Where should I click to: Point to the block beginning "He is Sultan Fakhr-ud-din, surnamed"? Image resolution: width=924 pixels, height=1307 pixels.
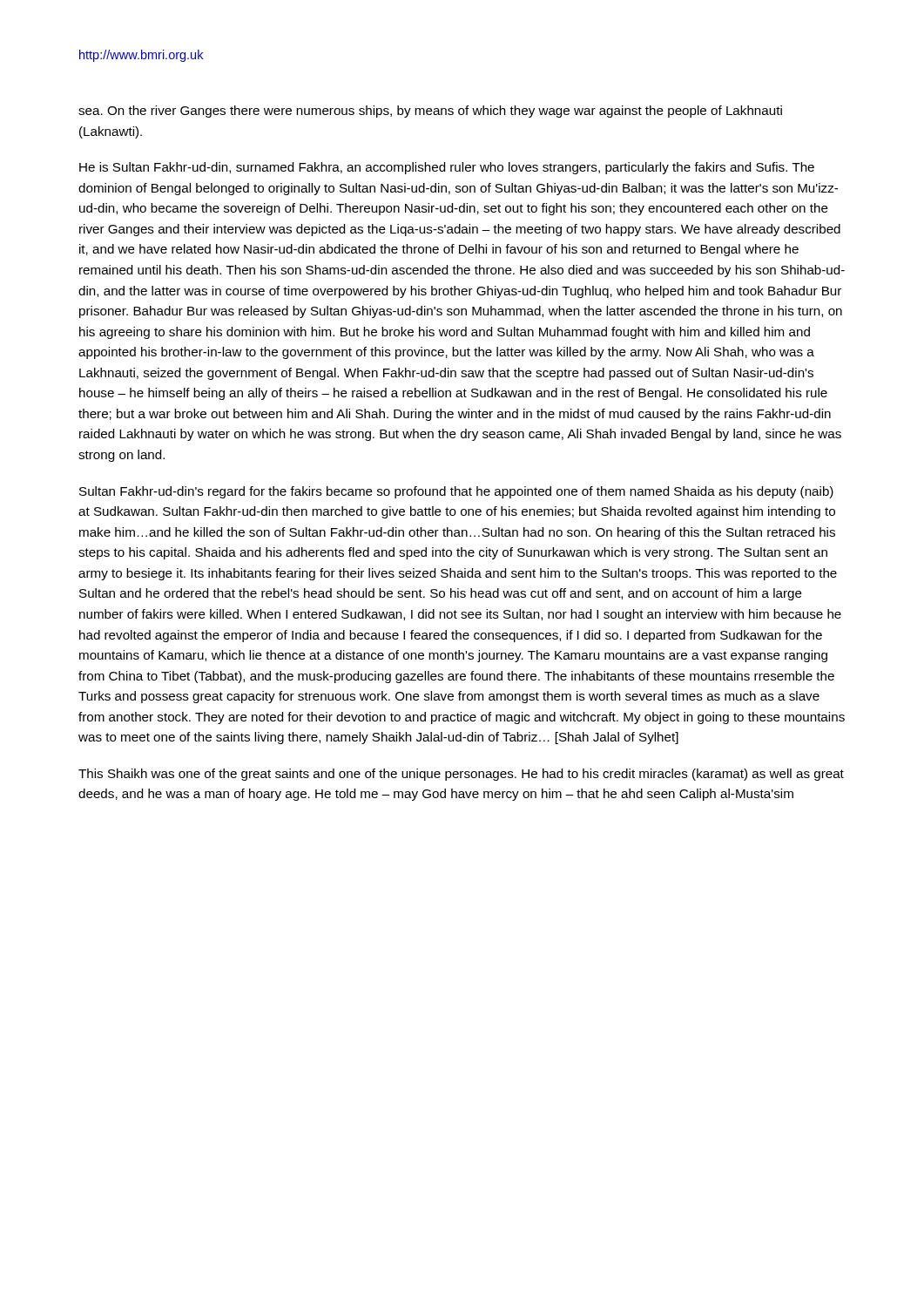click(462, 311)
